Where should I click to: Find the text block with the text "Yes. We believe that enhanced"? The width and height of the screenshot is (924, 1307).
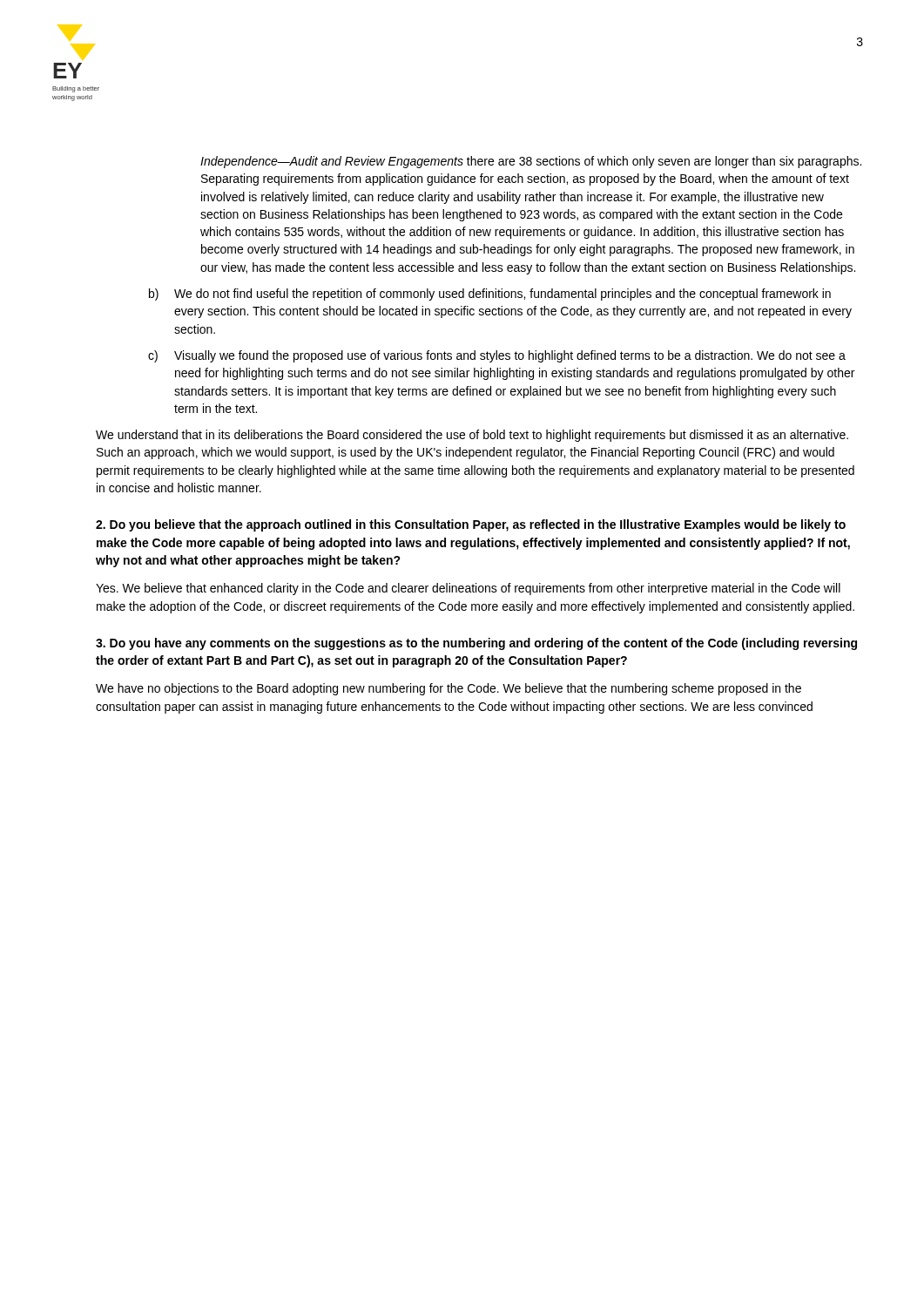(x=476, y=597)
